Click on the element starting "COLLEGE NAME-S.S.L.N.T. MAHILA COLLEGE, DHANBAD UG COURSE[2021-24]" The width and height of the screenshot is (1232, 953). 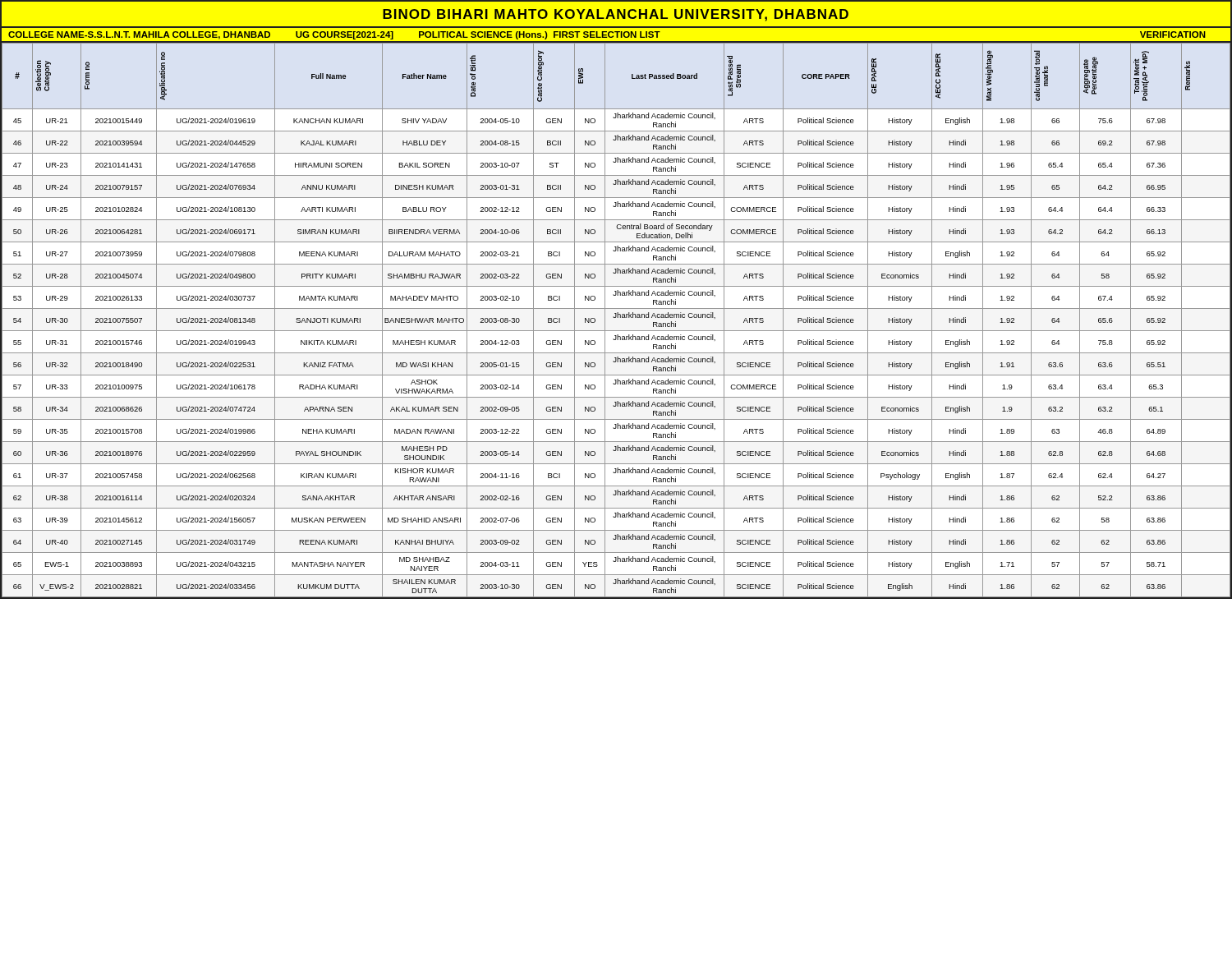pyautogui.click(x=619, y=34)
